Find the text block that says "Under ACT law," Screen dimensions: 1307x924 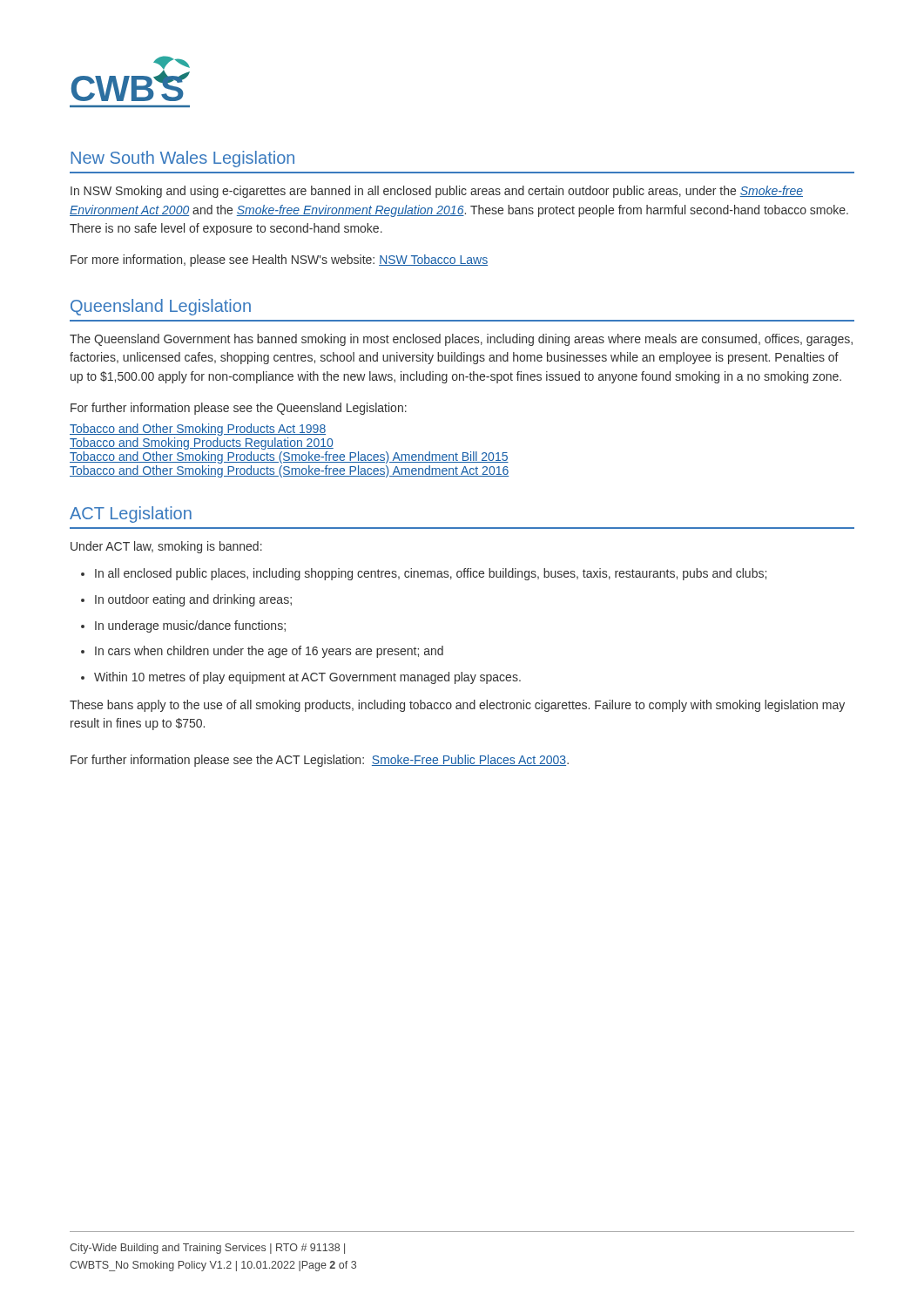[166, 546]
